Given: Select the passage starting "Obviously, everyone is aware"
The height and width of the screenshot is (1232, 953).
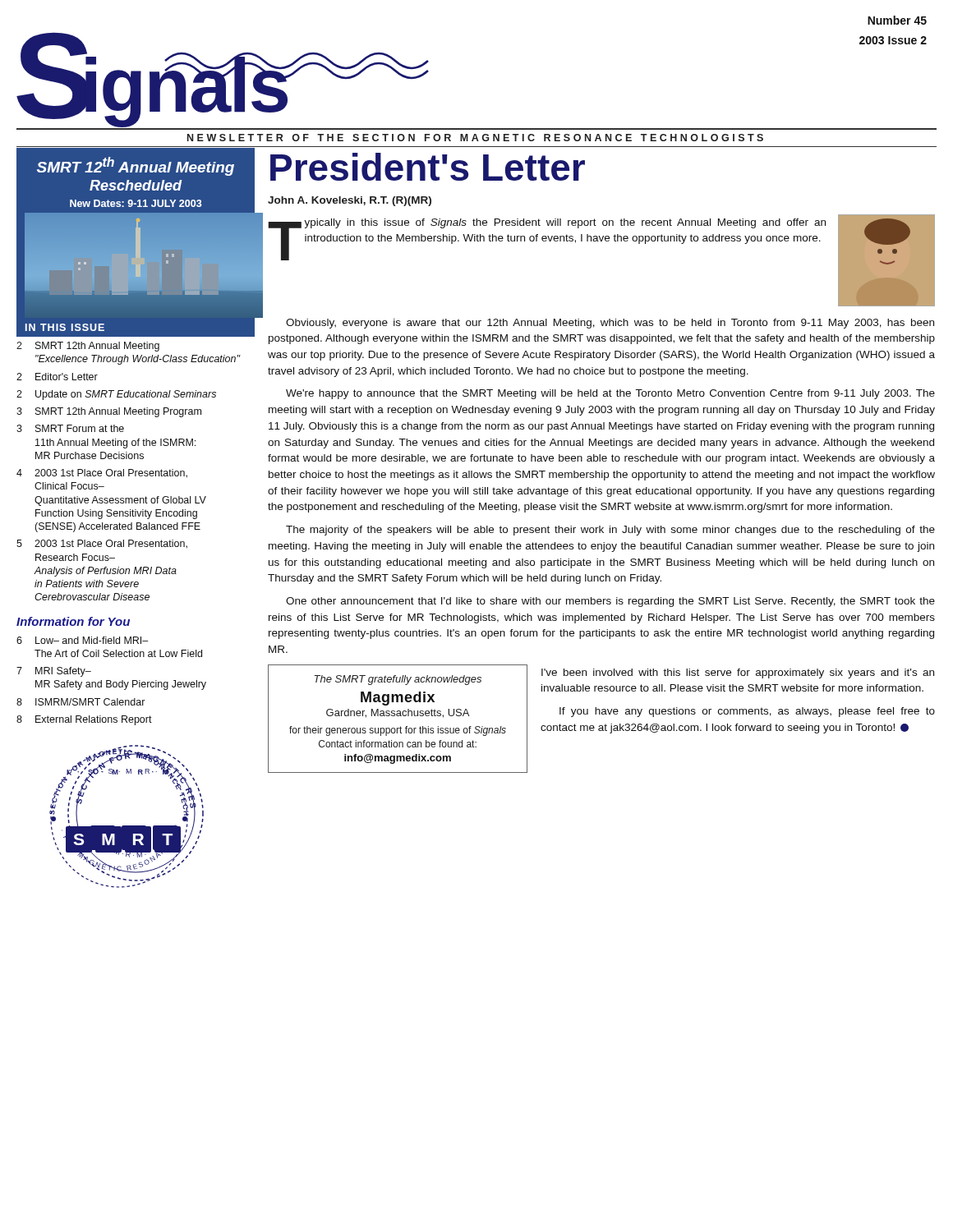Looking at the screenshot, I should (601, 346).
